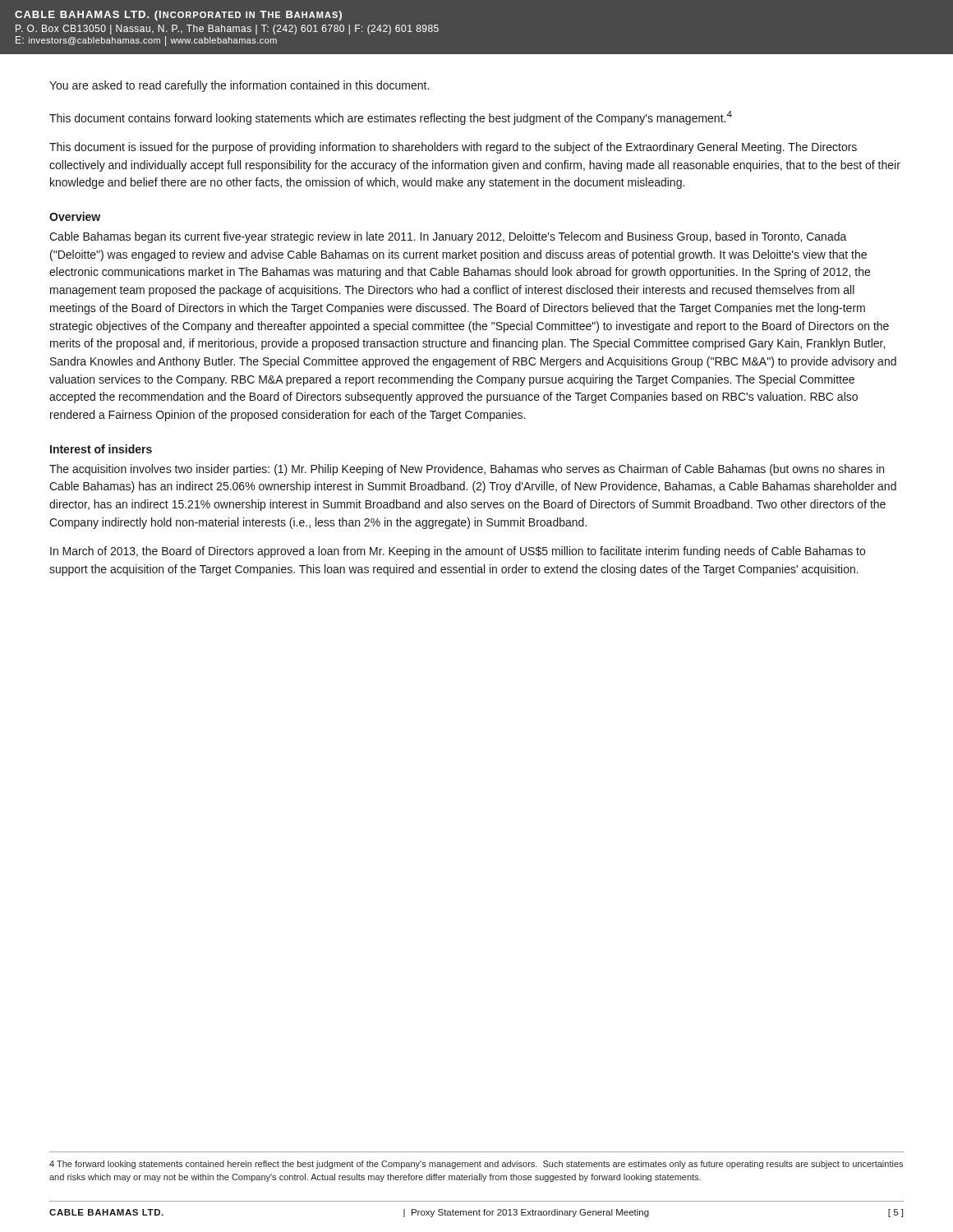Click the passage that begins "Cable Bahamas began its current five-year strategic"
This screenshot has width=953, height=1232.
(x=473, y=326)
